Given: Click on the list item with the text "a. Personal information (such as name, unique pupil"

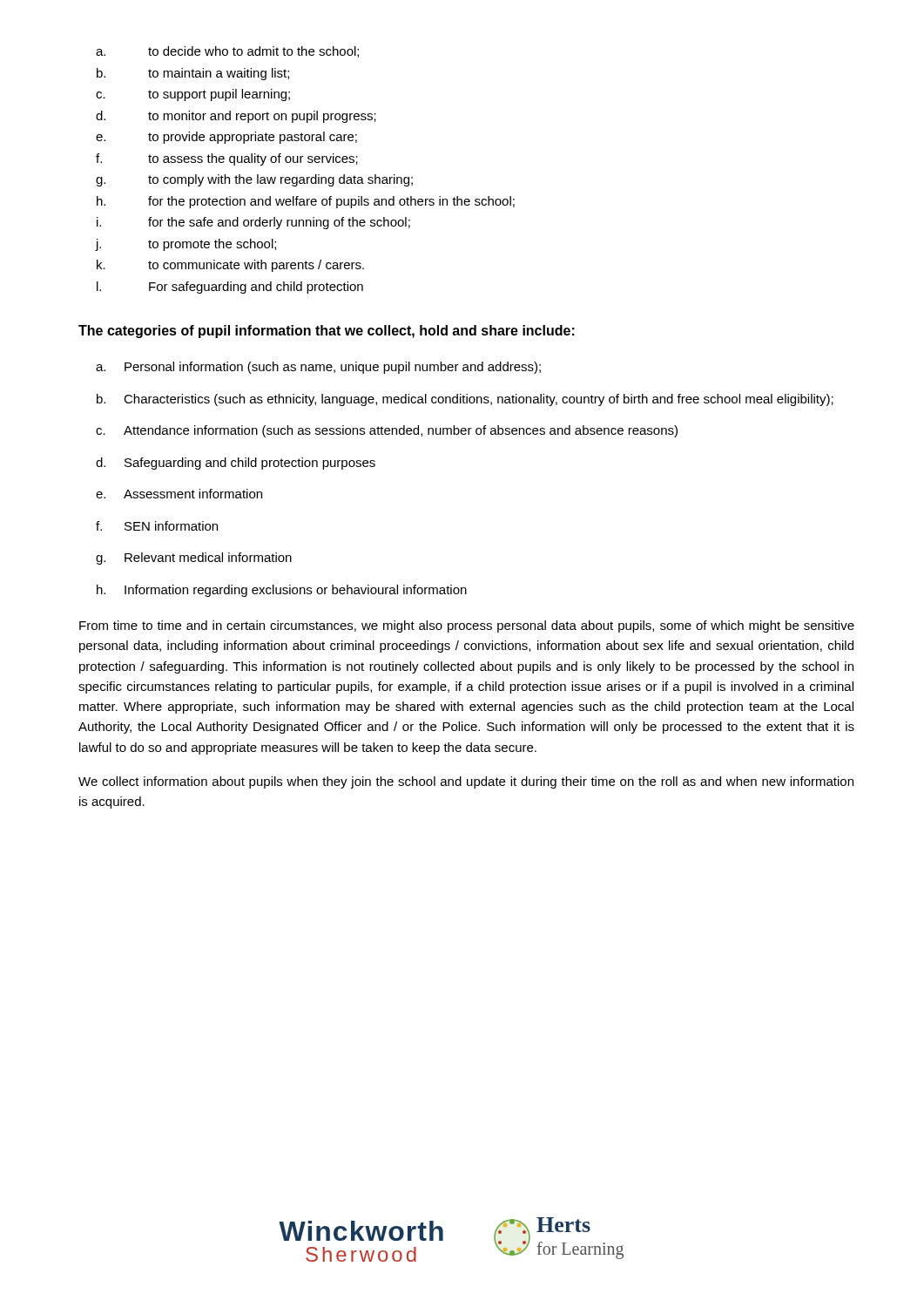Looking at the screenshot, I should point(475,367).
